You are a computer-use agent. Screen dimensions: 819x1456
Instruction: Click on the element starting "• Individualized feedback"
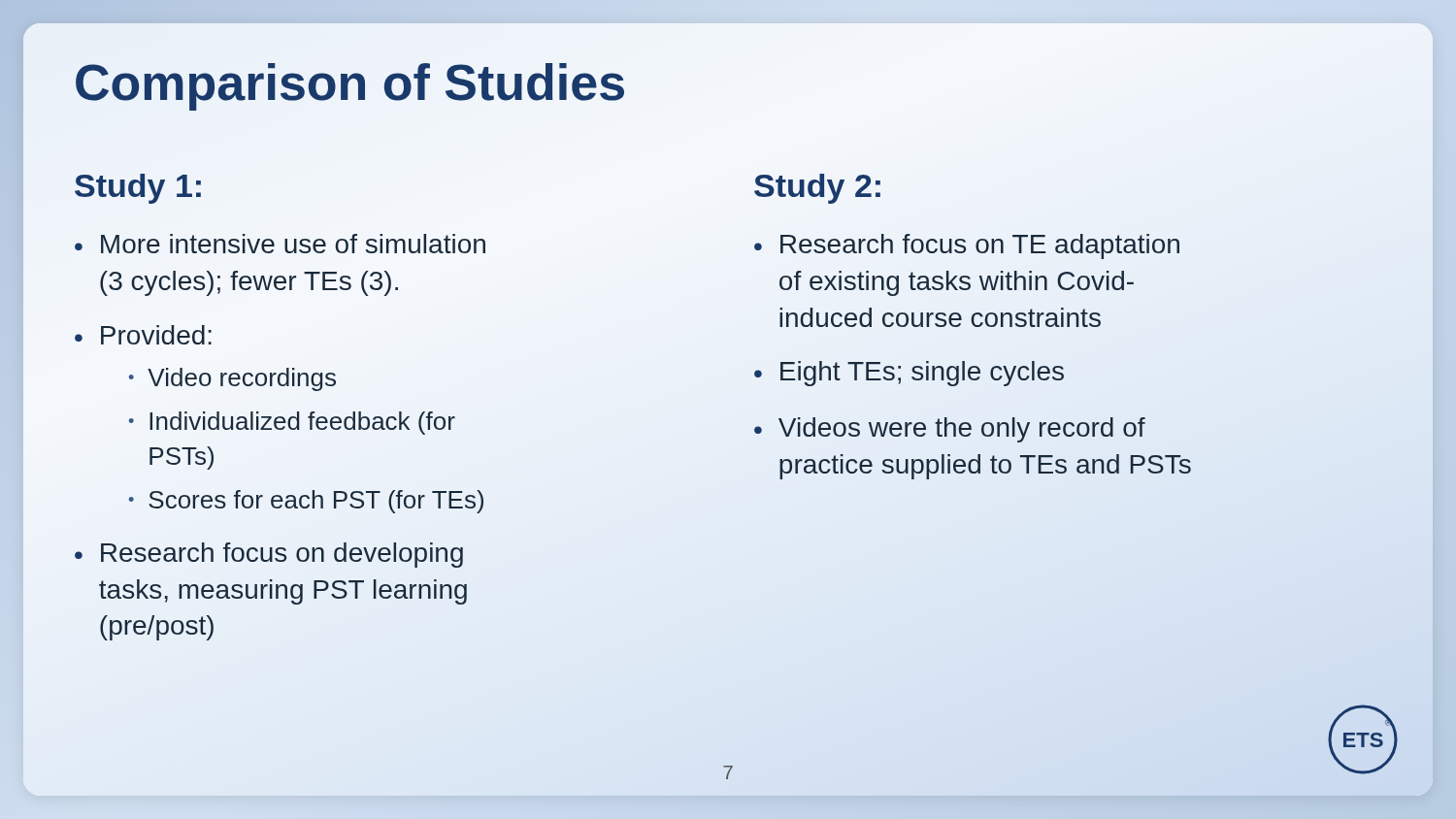(292, 439)
